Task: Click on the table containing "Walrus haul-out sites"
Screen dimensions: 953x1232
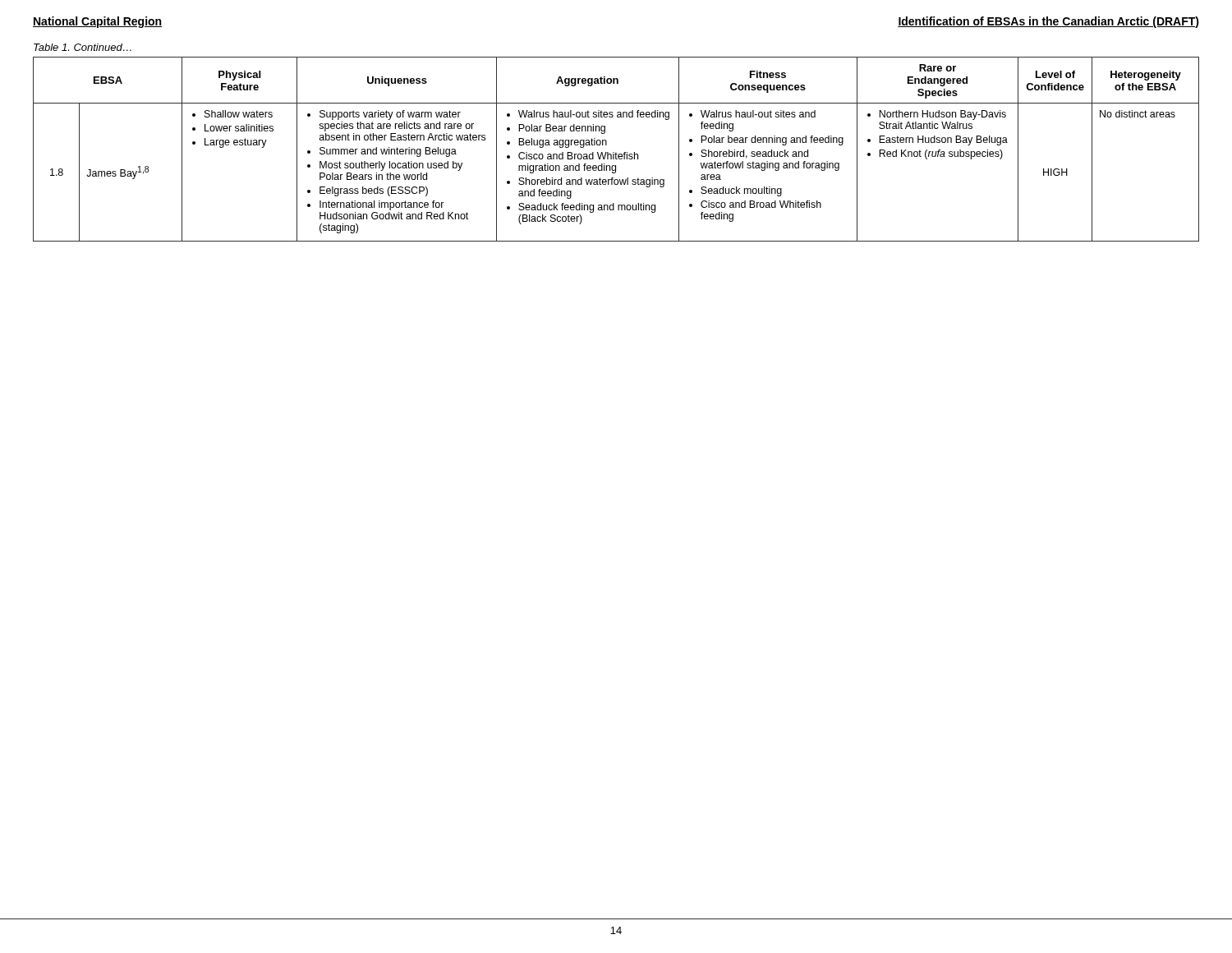Action: pyautogui.click(x=616, y=149)
